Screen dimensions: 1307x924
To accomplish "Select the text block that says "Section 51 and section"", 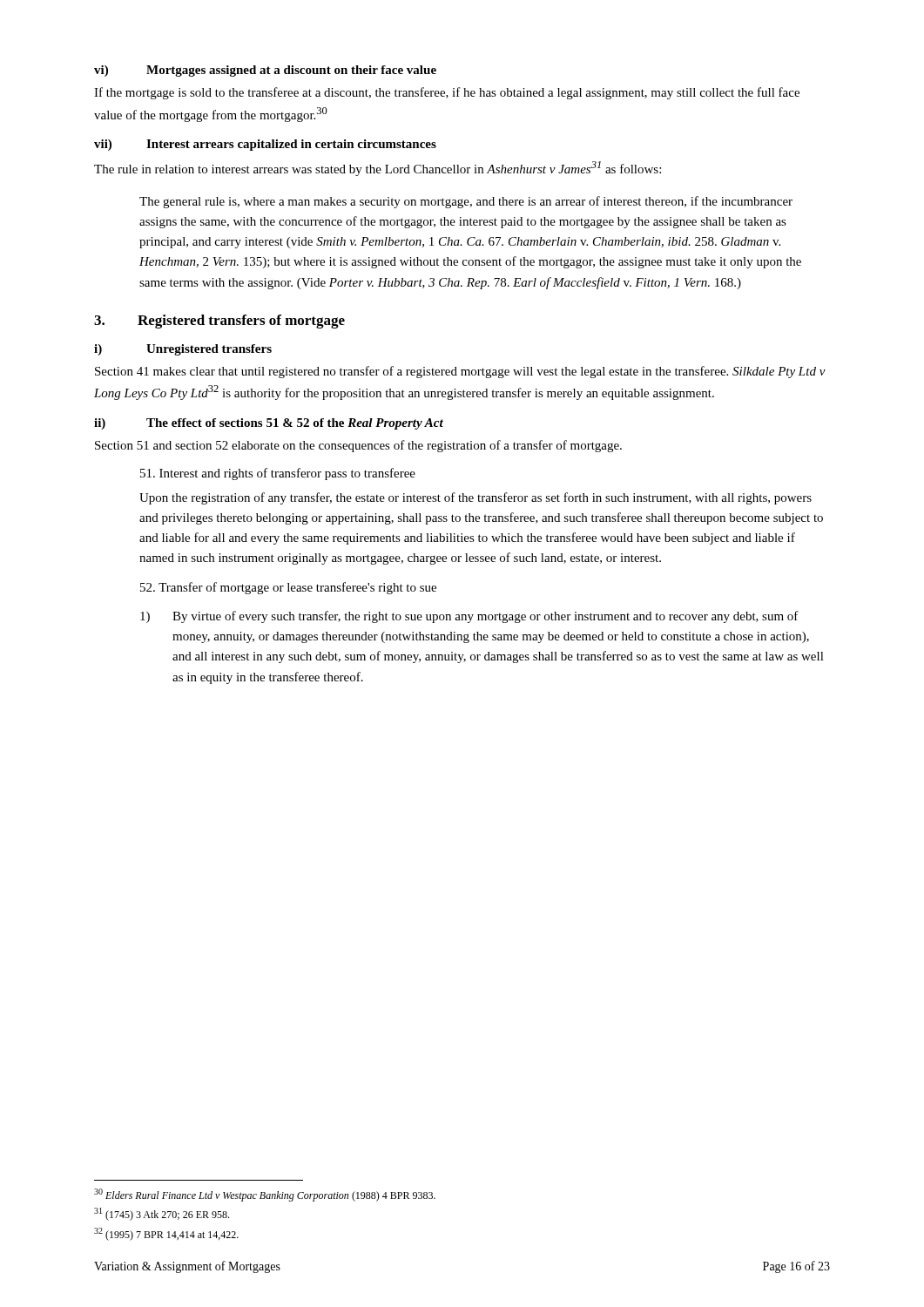I will [462, 445].
